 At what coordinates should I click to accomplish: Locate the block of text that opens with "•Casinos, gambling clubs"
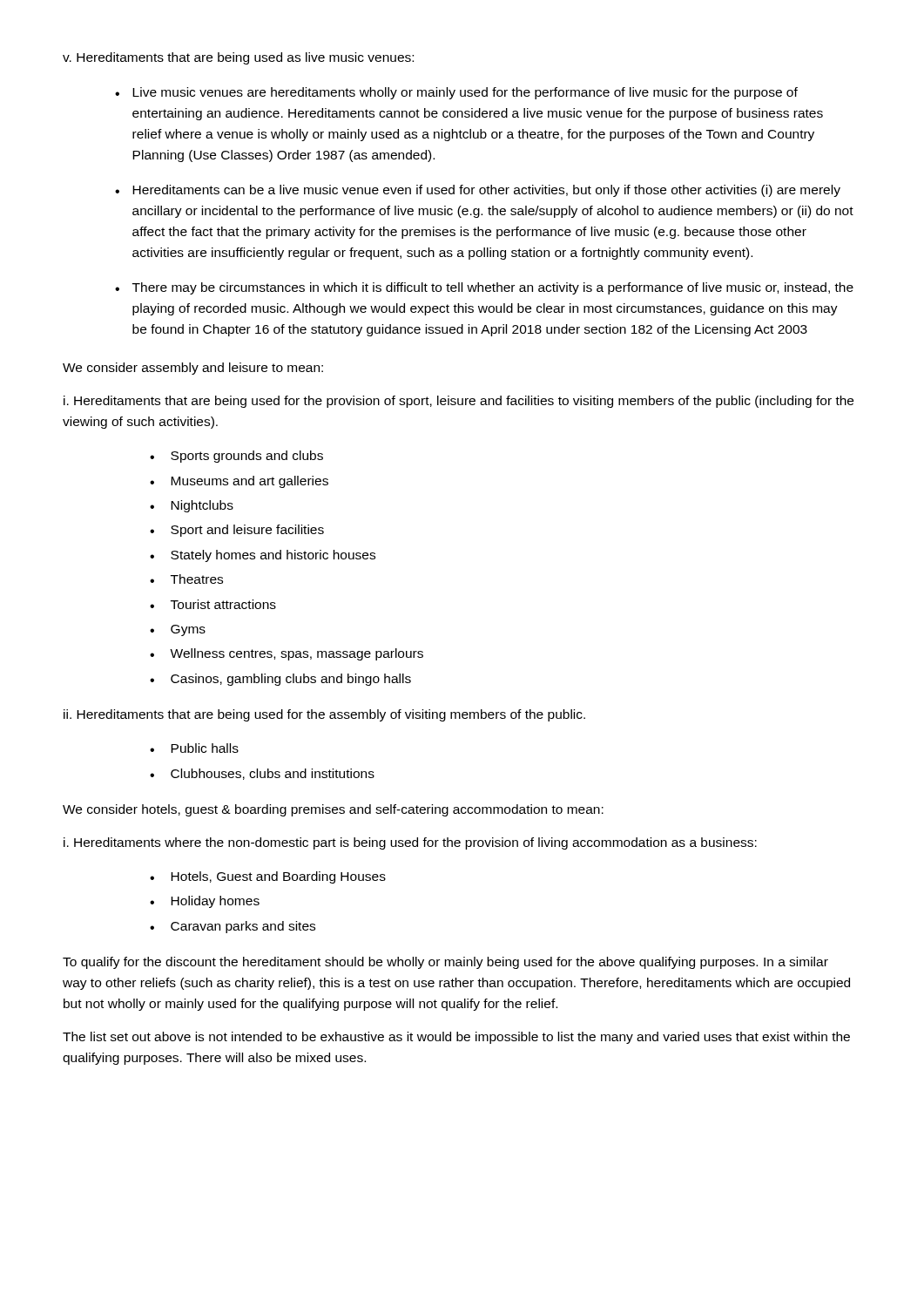pyautogui.click(x=280, y=680)
